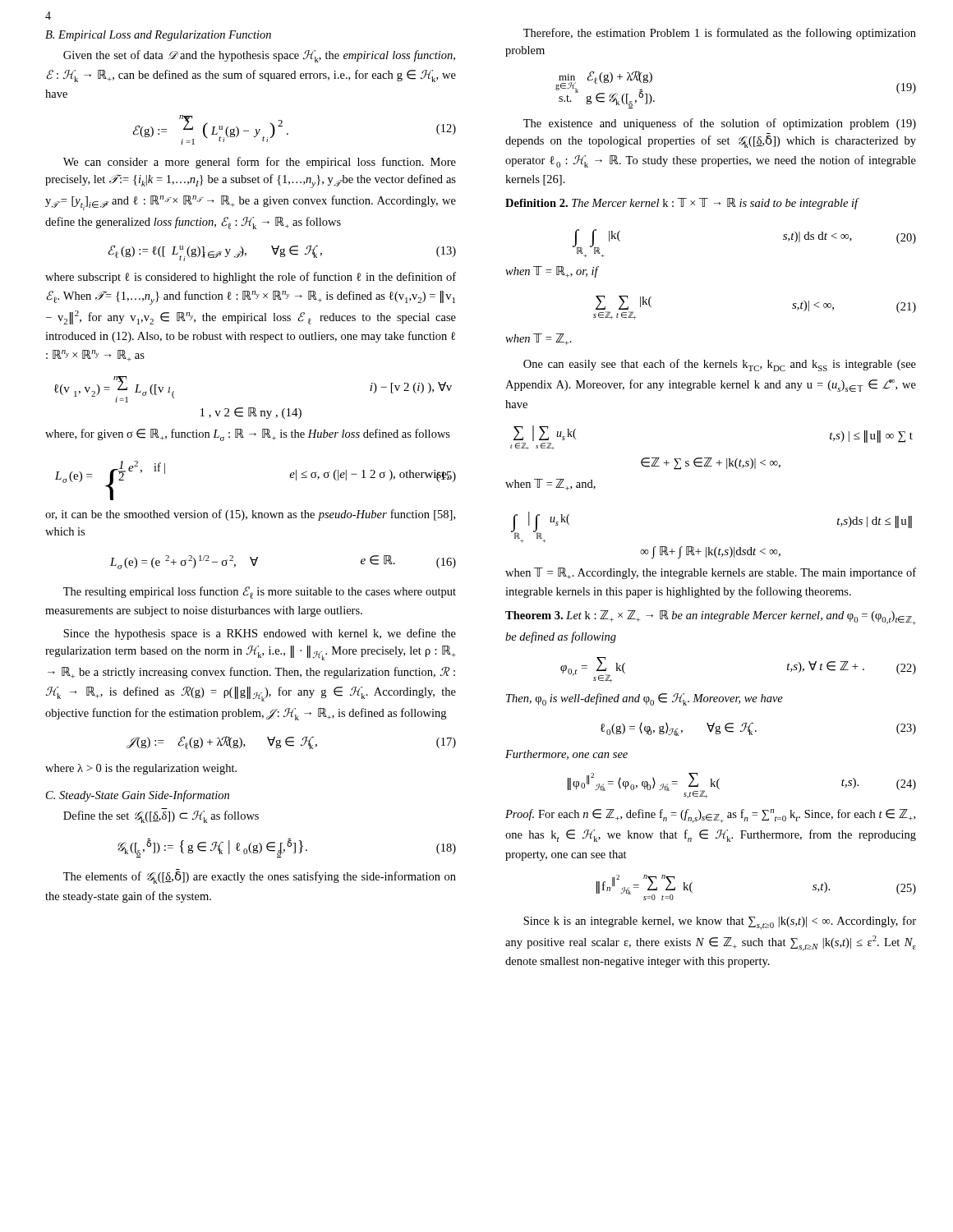This screenshot has width=953, height=1232.
Task: Navigate to the block starting "Definition 2. The Mercer kernel k :"
Action: [x=682, y=203]
